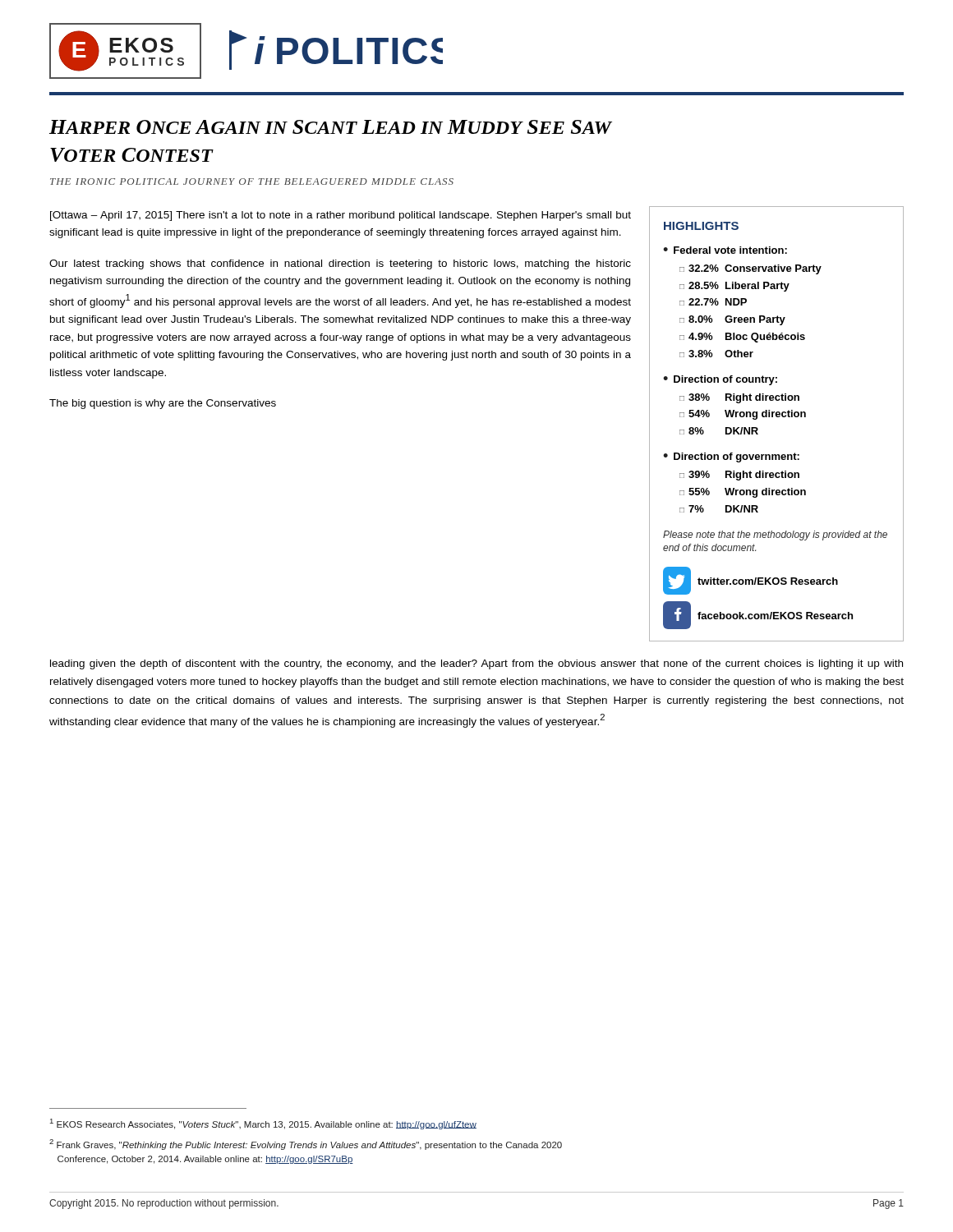Viewport: 953px width, 1232px height.
Task: Find the block starting "HARPER ONCE AGAIN IN SCANT LEAD"
Action: click(x=330, y=141)
